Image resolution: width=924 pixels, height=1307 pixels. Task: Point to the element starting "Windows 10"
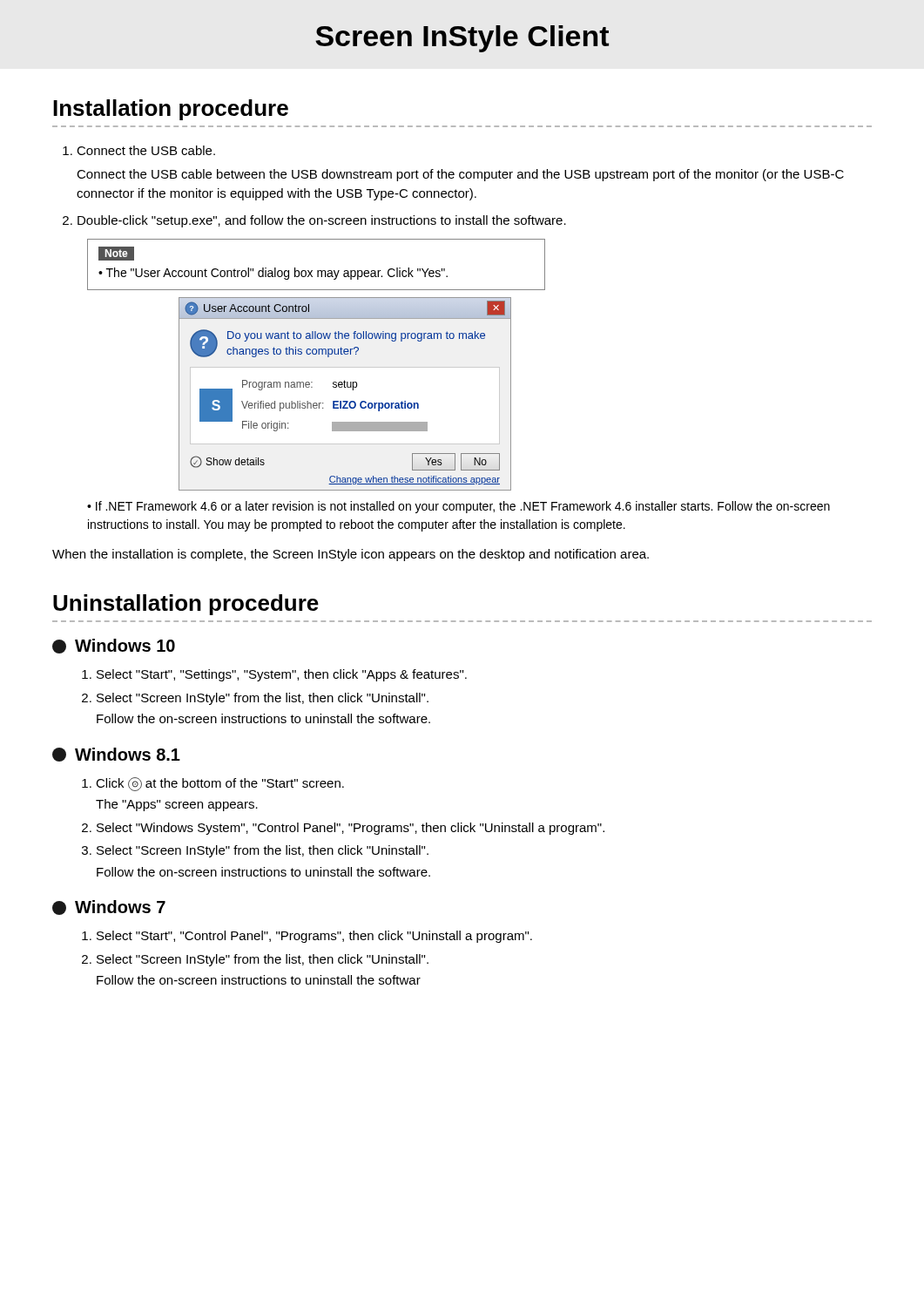pos(114,646)
